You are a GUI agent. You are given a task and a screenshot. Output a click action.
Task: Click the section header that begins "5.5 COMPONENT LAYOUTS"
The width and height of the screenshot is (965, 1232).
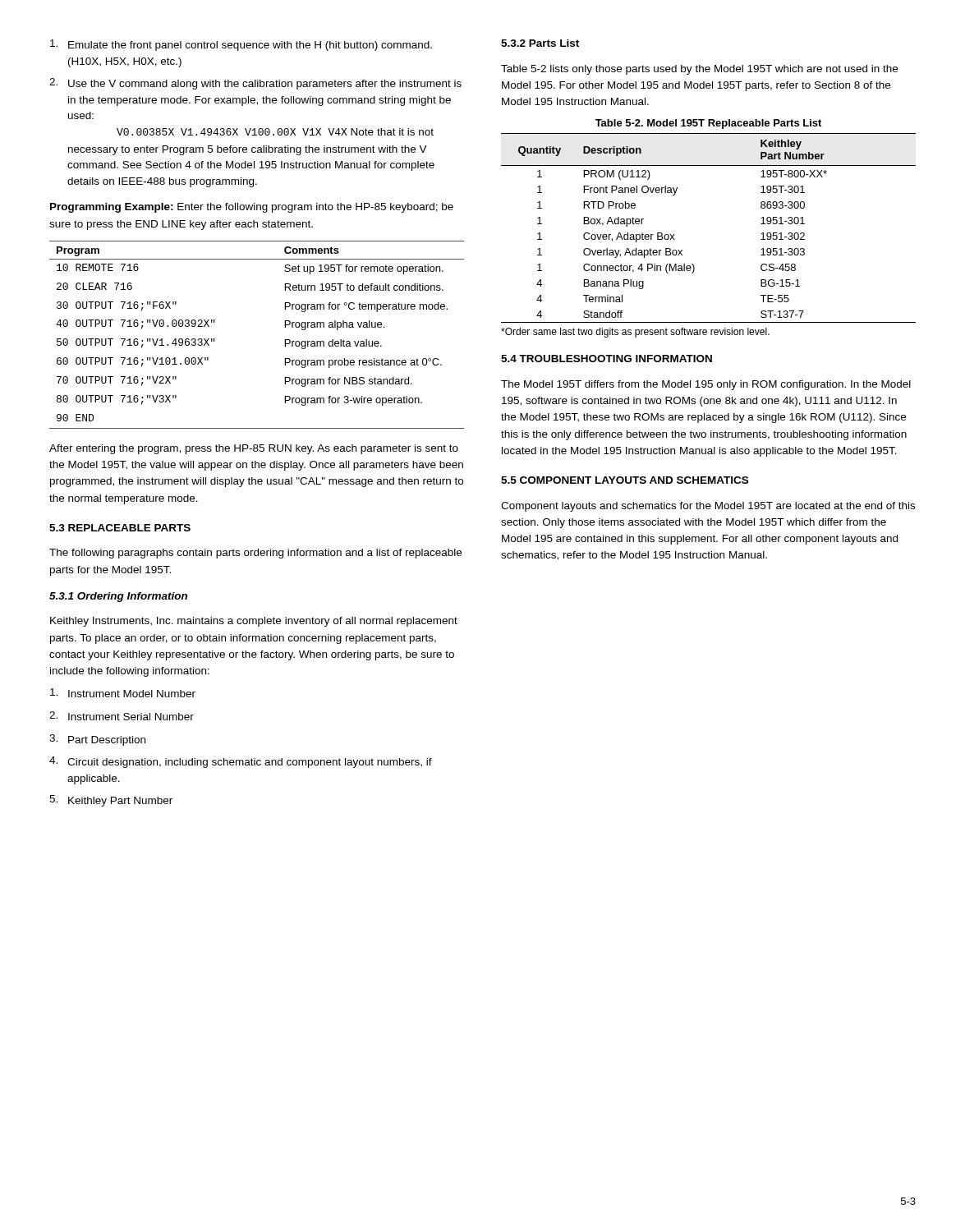[708, 480]
